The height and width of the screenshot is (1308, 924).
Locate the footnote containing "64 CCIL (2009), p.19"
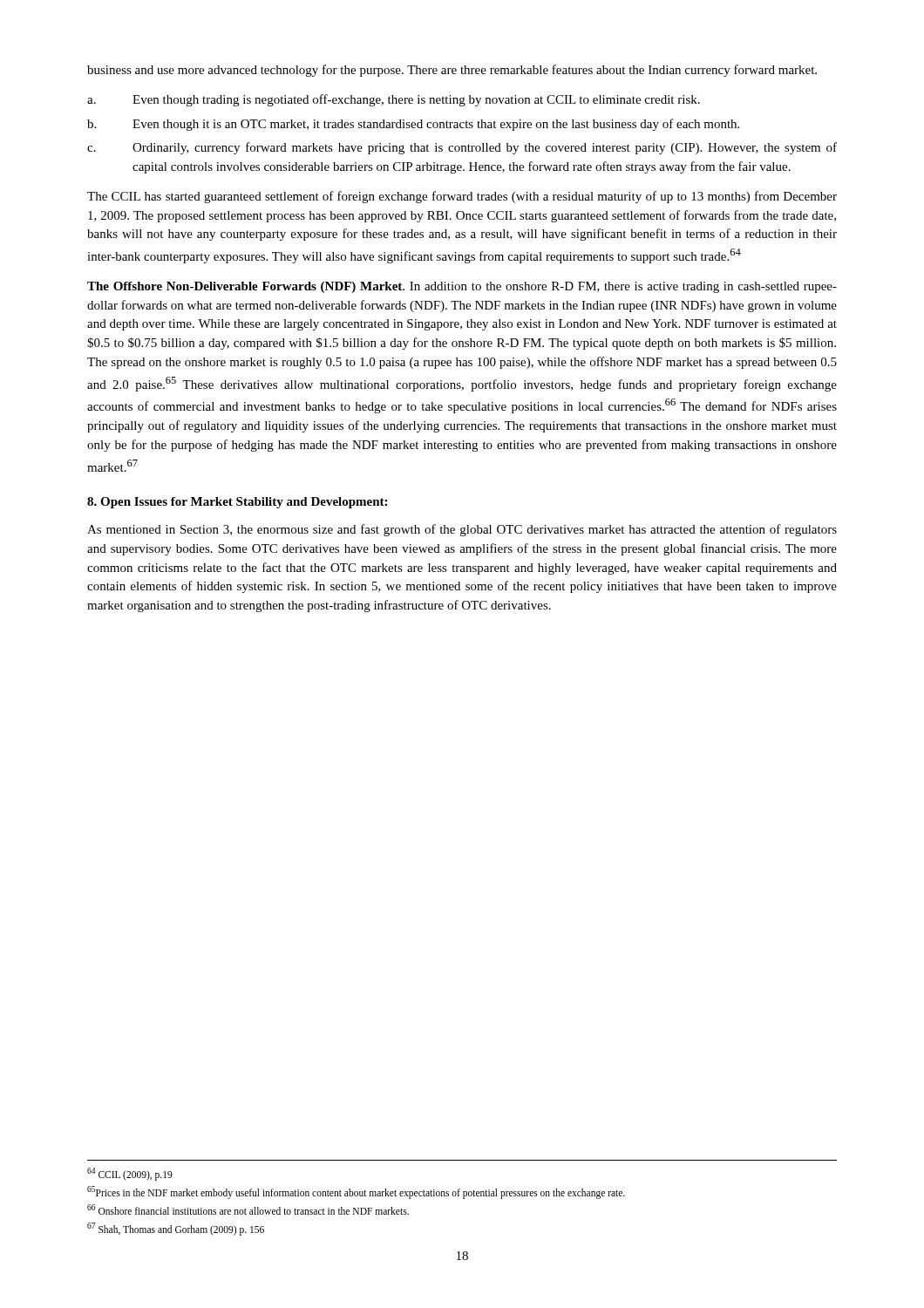[130, 1173]
